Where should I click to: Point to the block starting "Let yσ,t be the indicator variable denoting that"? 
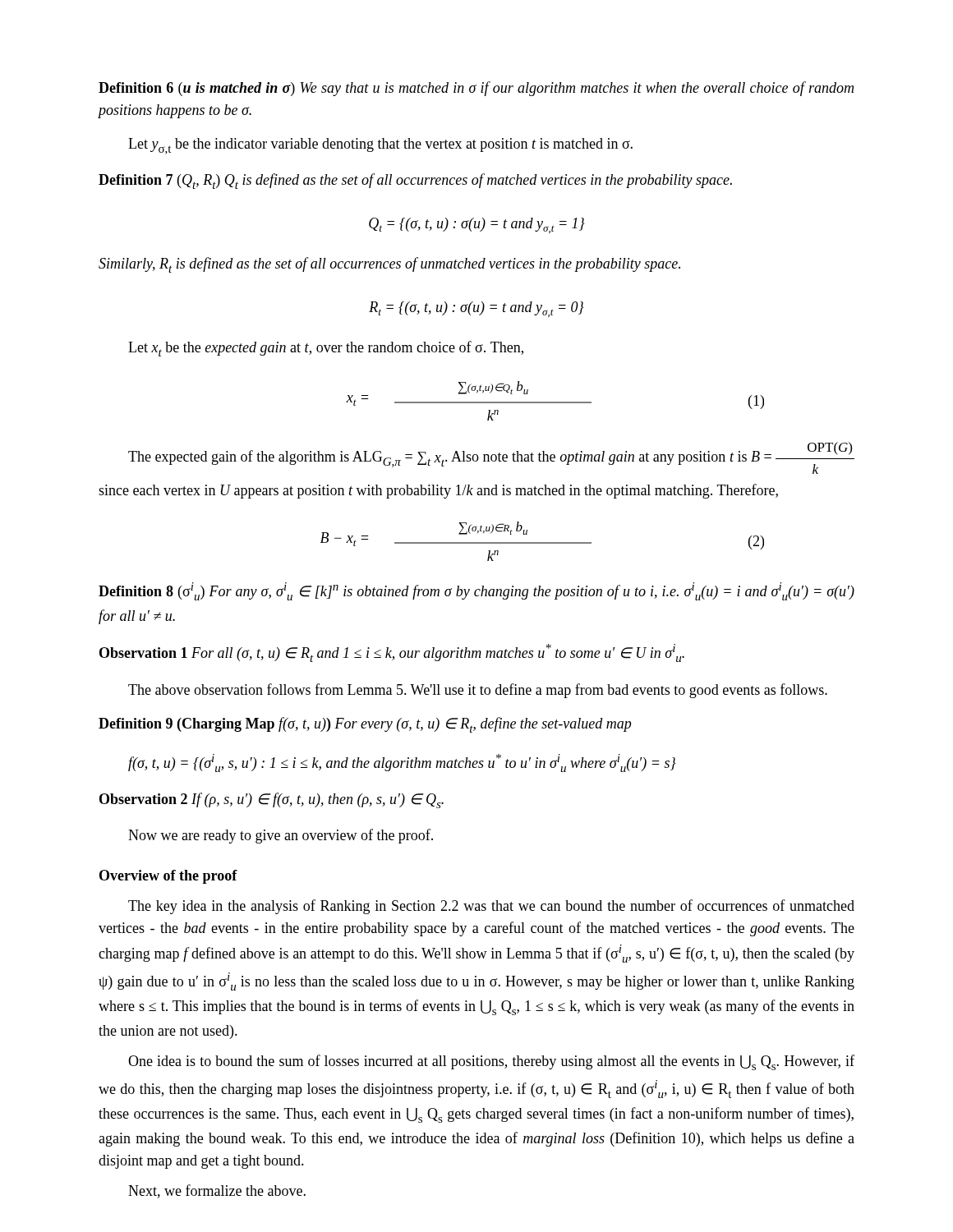pyautogui.click(x=476, y=145)
